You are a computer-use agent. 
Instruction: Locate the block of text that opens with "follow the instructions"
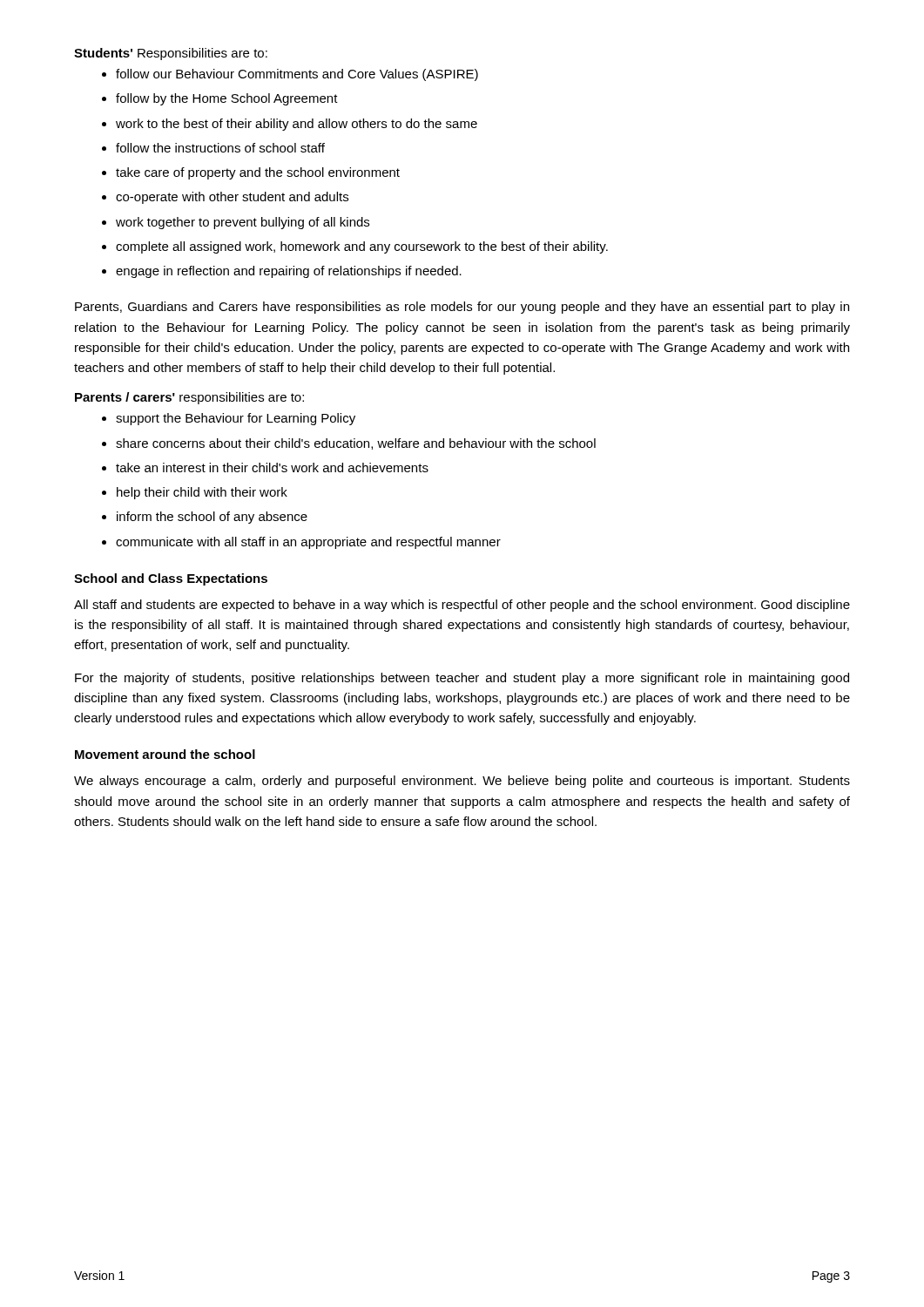click(220, 148)
